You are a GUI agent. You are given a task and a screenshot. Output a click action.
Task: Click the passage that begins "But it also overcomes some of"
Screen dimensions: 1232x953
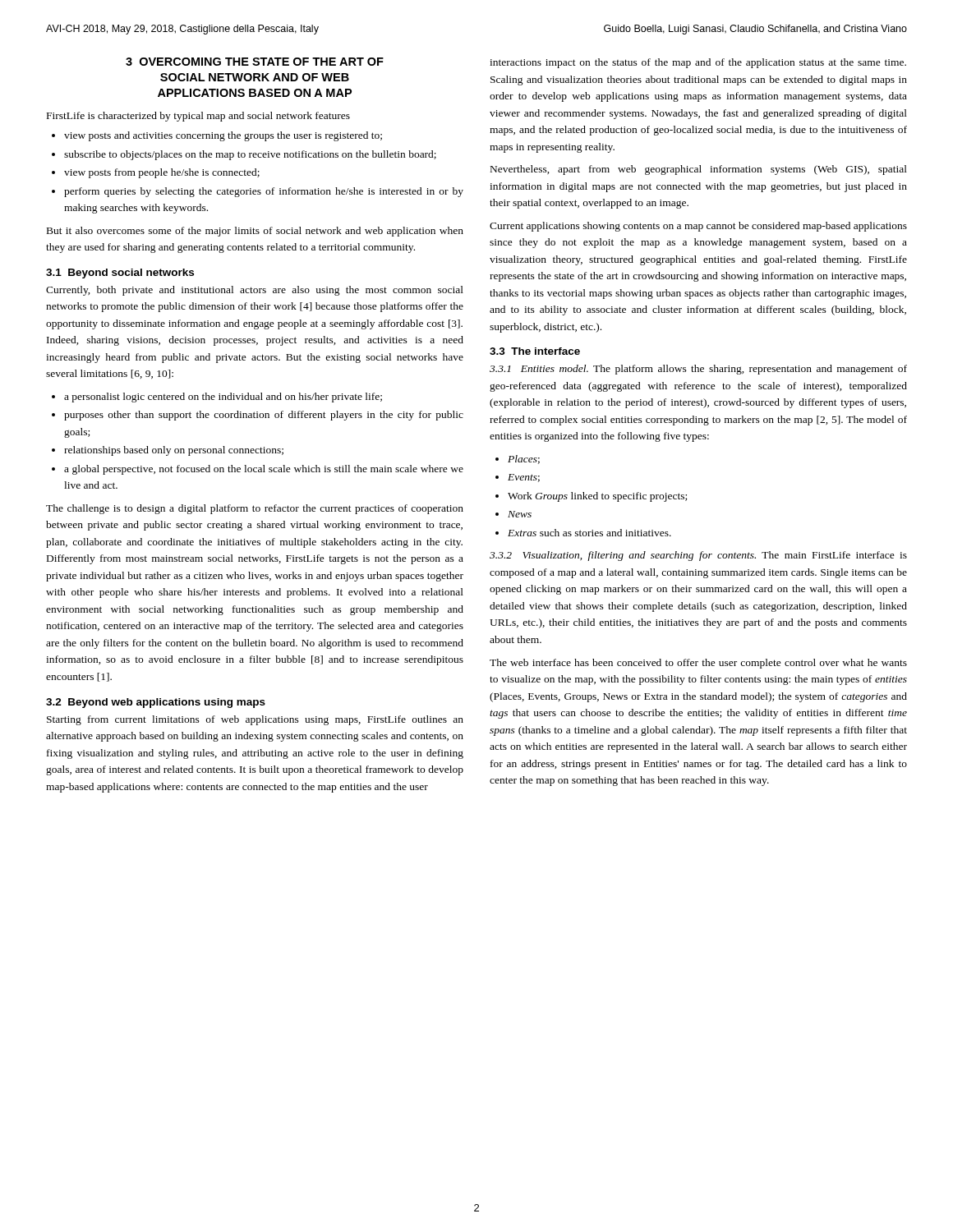[255, 239]
